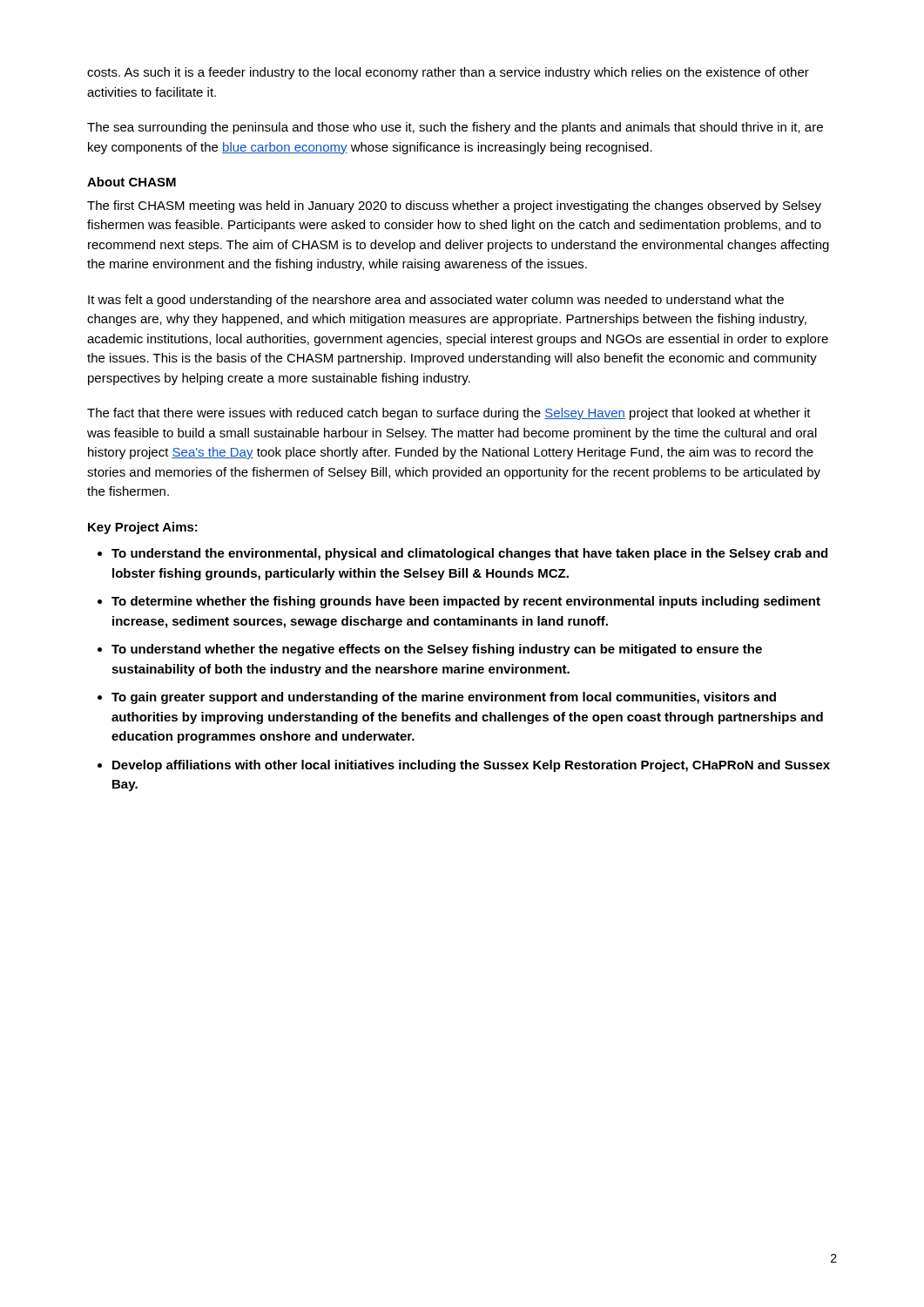
Task: Click on the text starting "The fact that there were issues with"
Action: pos(454,452)
